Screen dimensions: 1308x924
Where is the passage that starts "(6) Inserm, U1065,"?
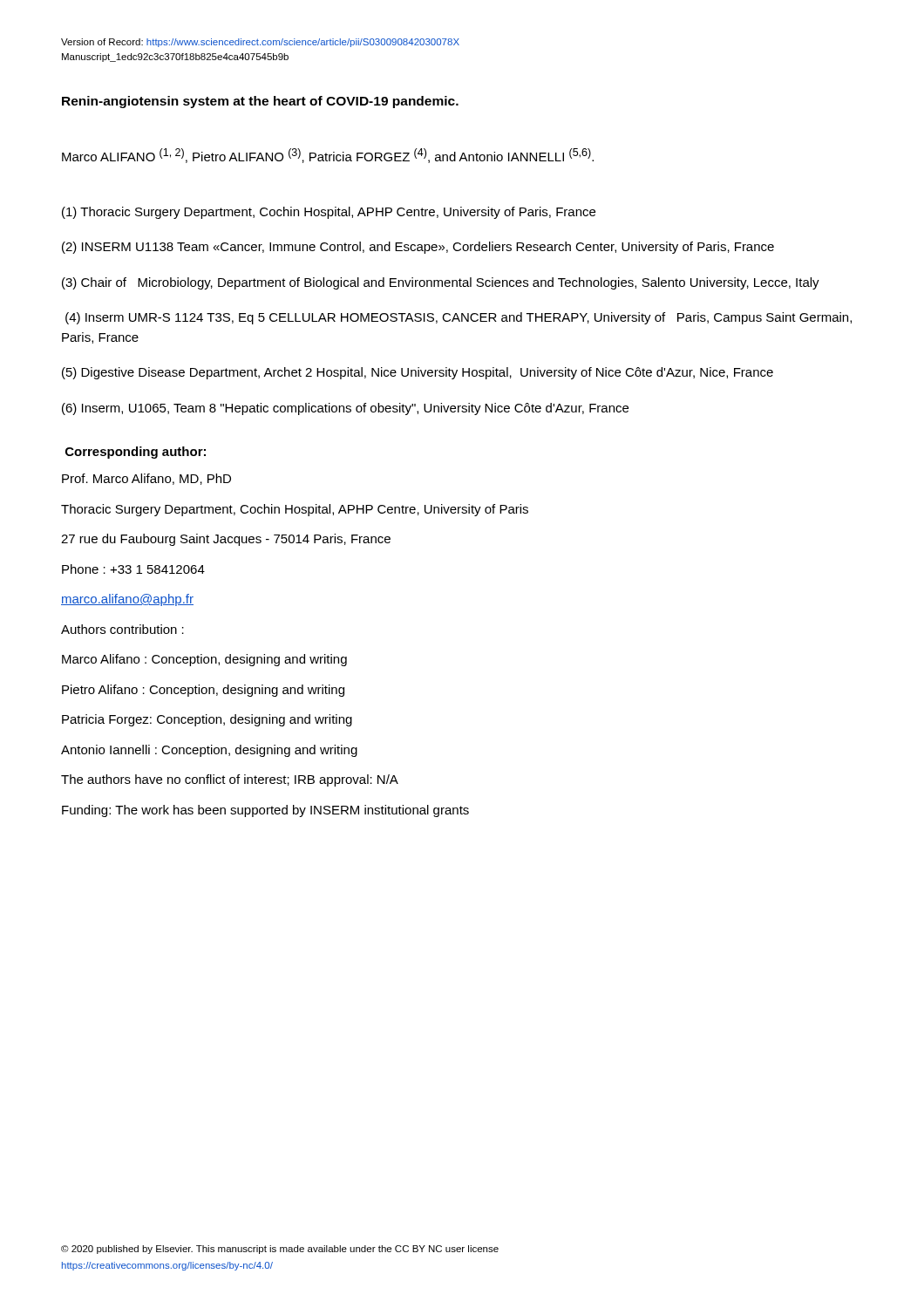click(345, 407)
